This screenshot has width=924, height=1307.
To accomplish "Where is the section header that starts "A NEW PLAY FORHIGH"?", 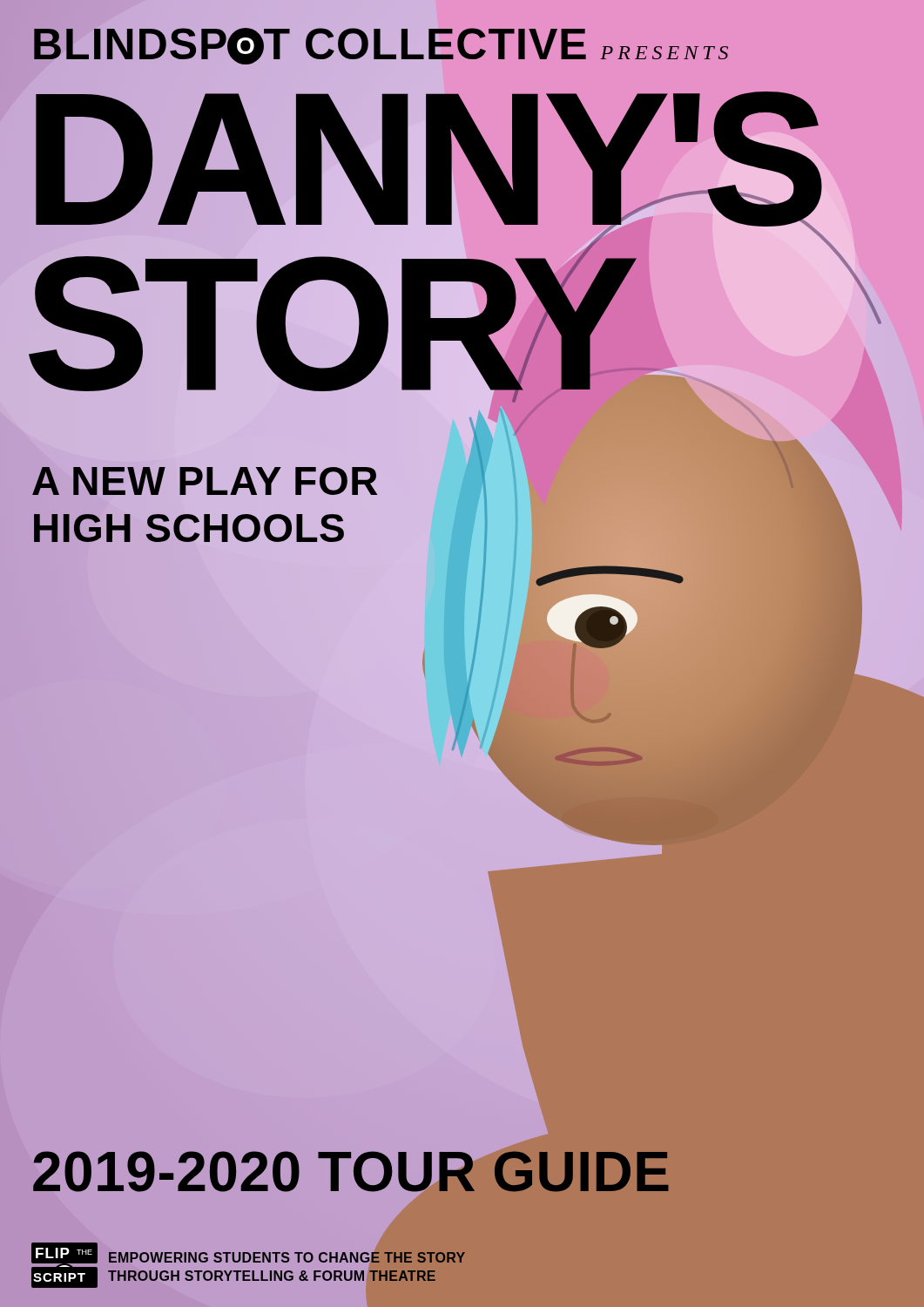I will click(x=205, y=505).
